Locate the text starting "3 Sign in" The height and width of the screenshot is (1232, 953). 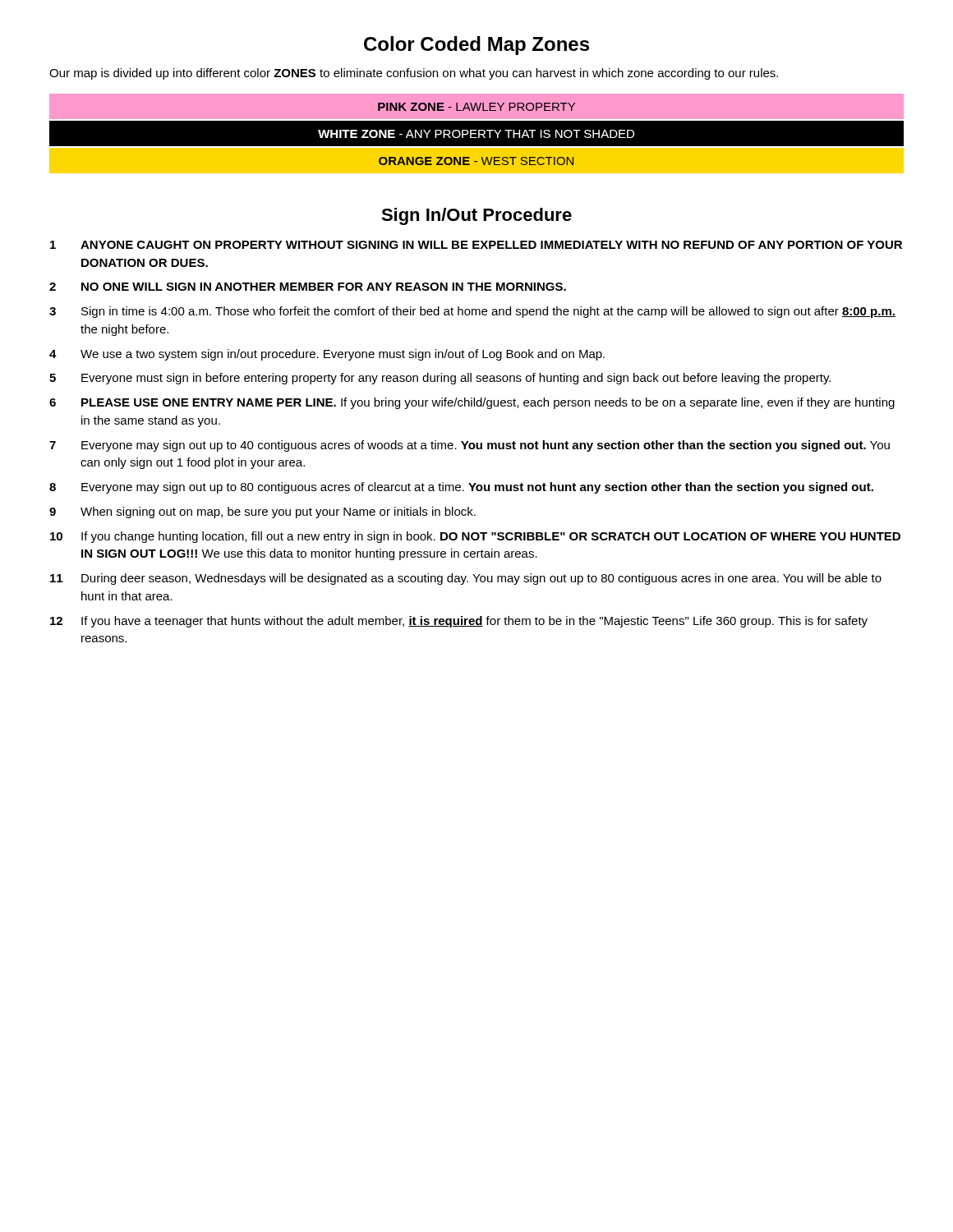tap(476, 320)
